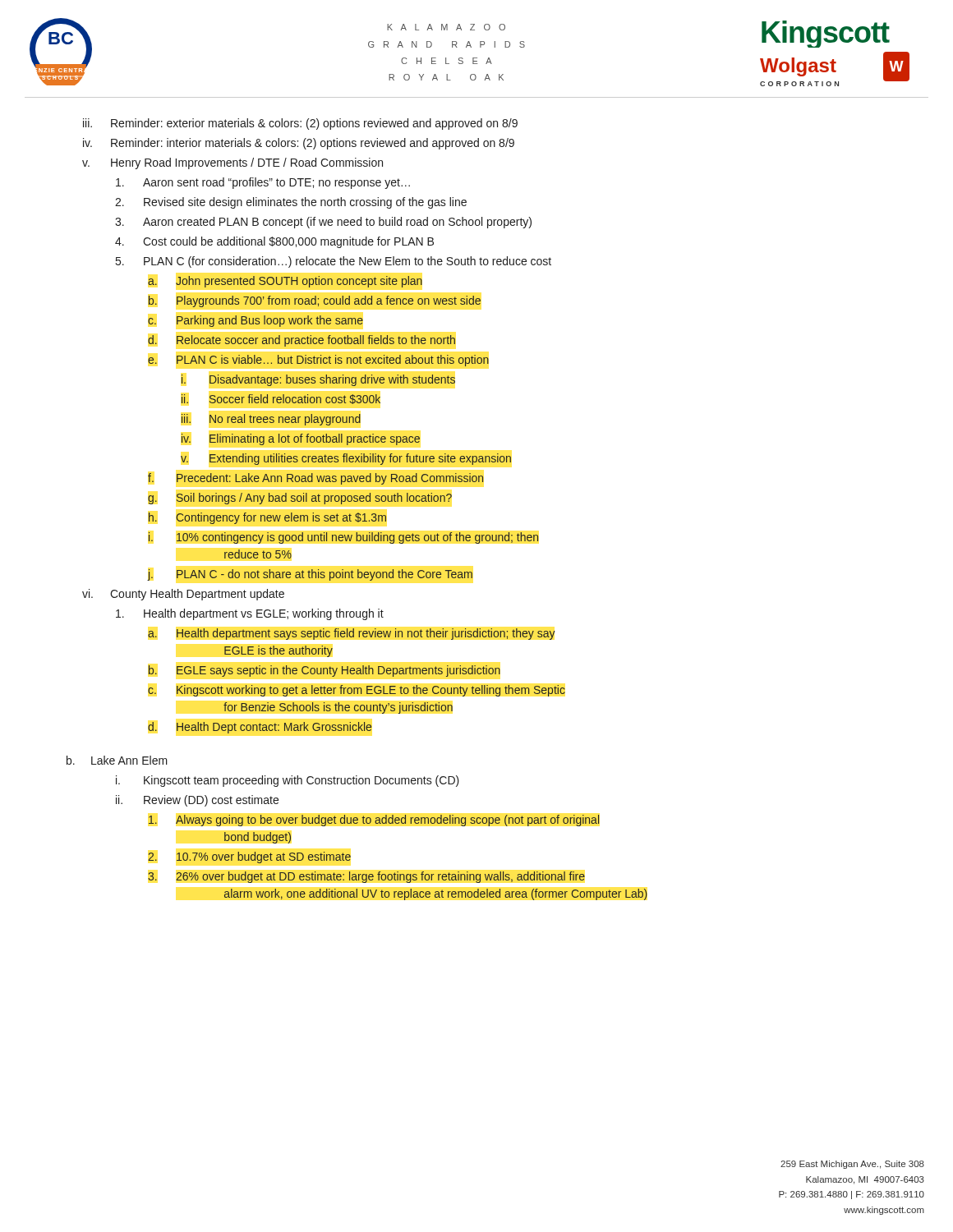Click the passage that begins "i. 10% contingency is good until"
Image resolution: width=953 pixels, height=1232 pixels.
pyautogui.click(x=343, y=546)
